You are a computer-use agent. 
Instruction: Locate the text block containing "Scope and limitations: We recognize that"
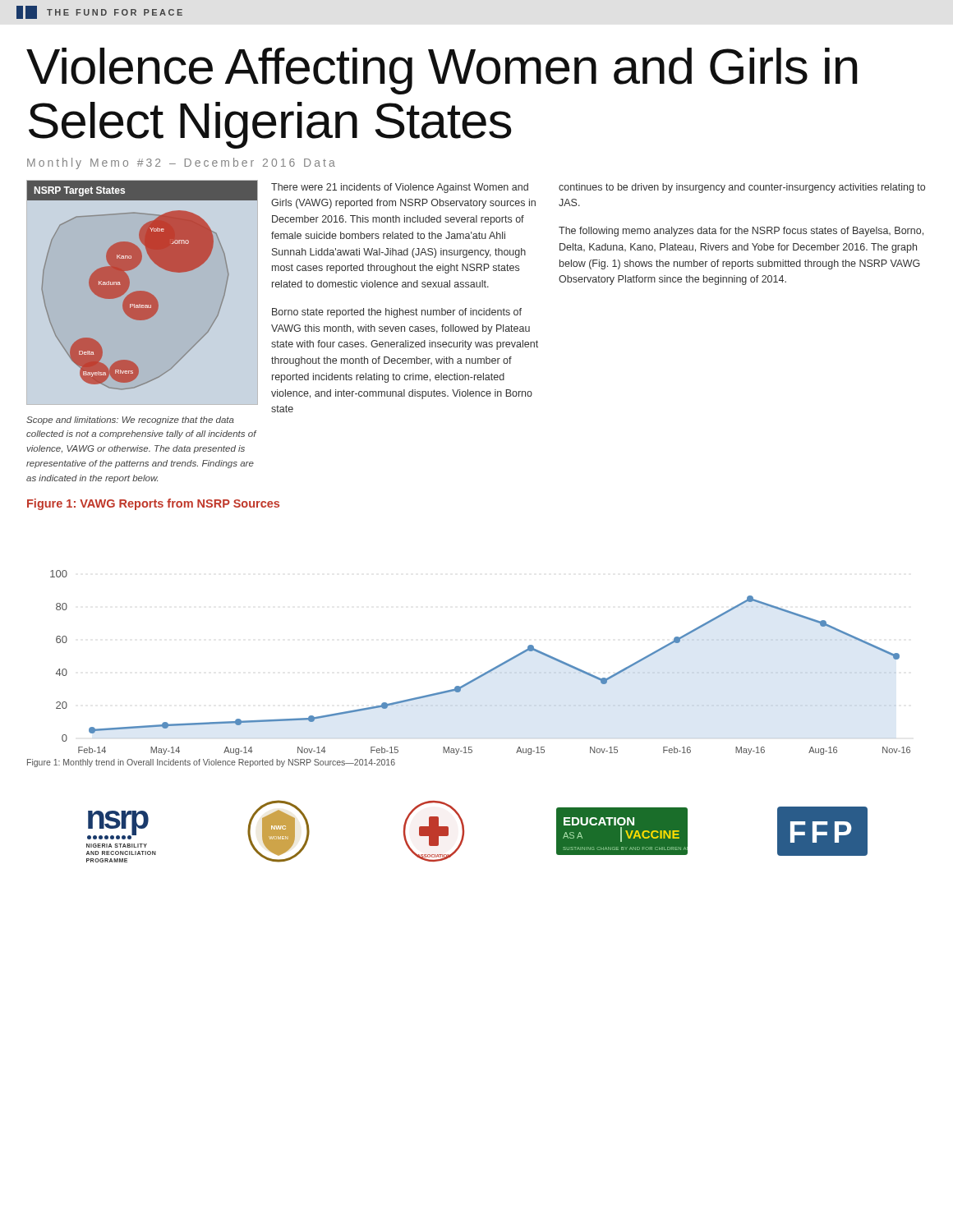pos(141,449)
